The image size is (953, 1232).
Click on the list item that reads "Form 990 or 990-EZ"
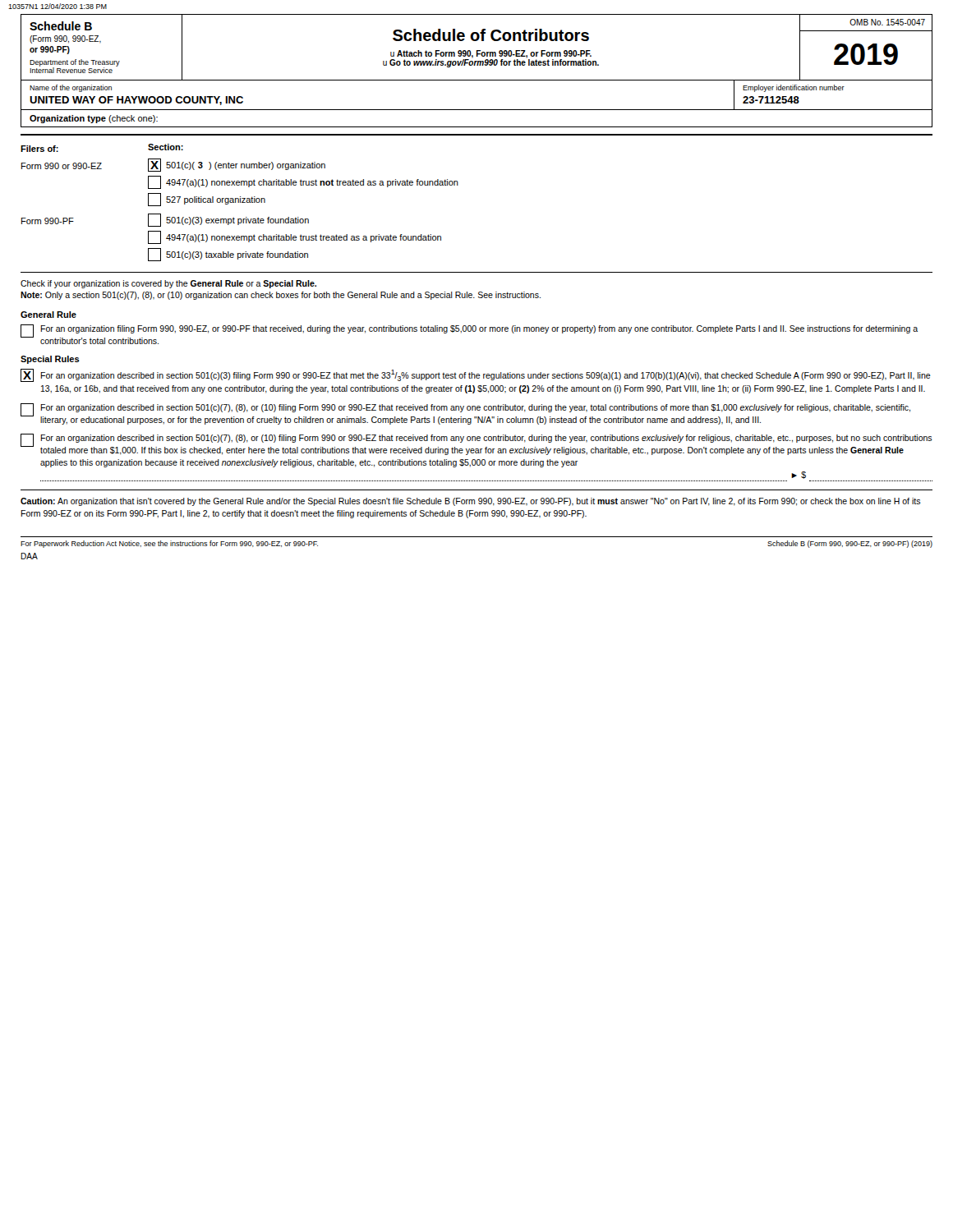click(61, 166)
